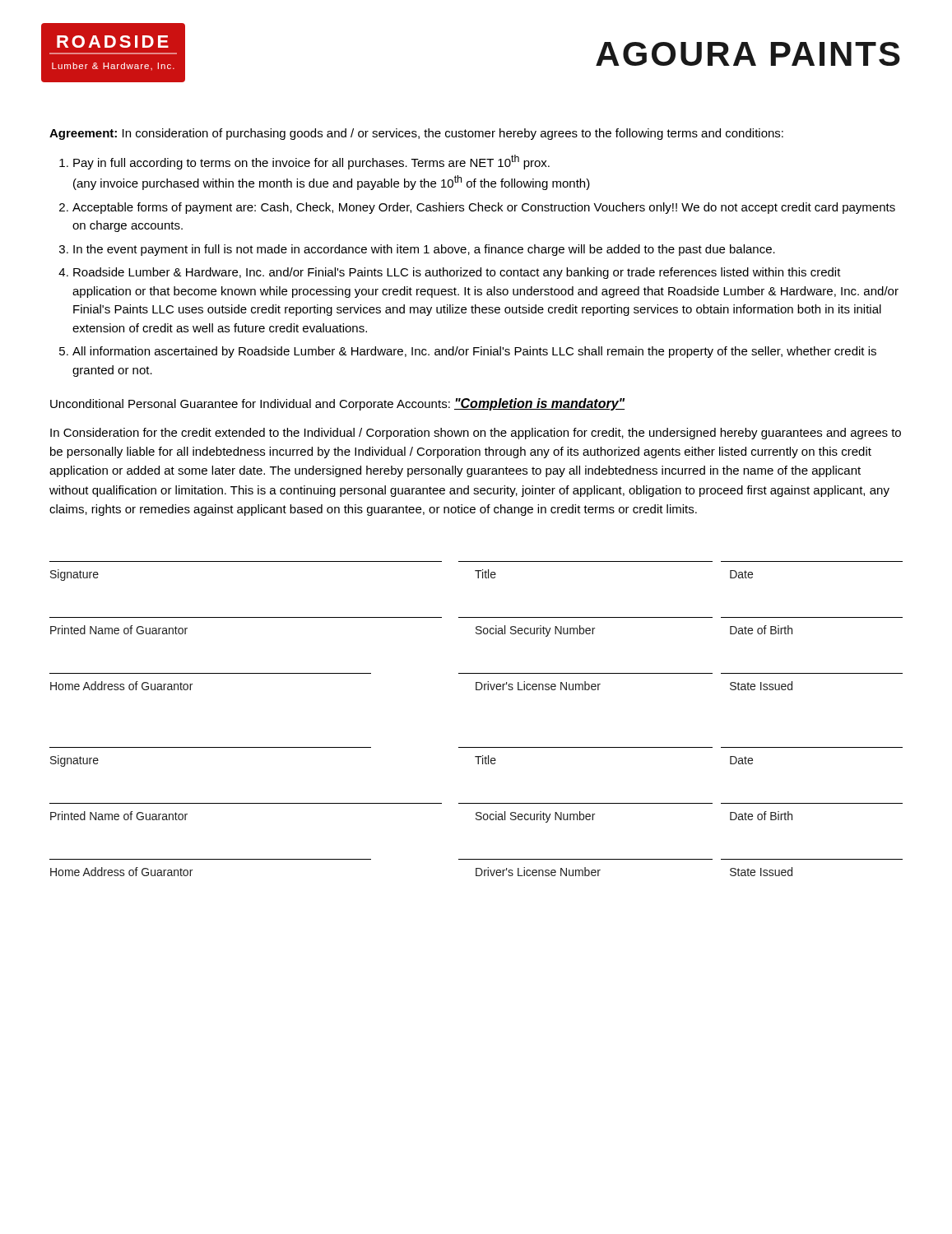Find the table that mentions "Signature Title Date Printed"
The height and width of the screenshot is (1234, 952).
476,707
